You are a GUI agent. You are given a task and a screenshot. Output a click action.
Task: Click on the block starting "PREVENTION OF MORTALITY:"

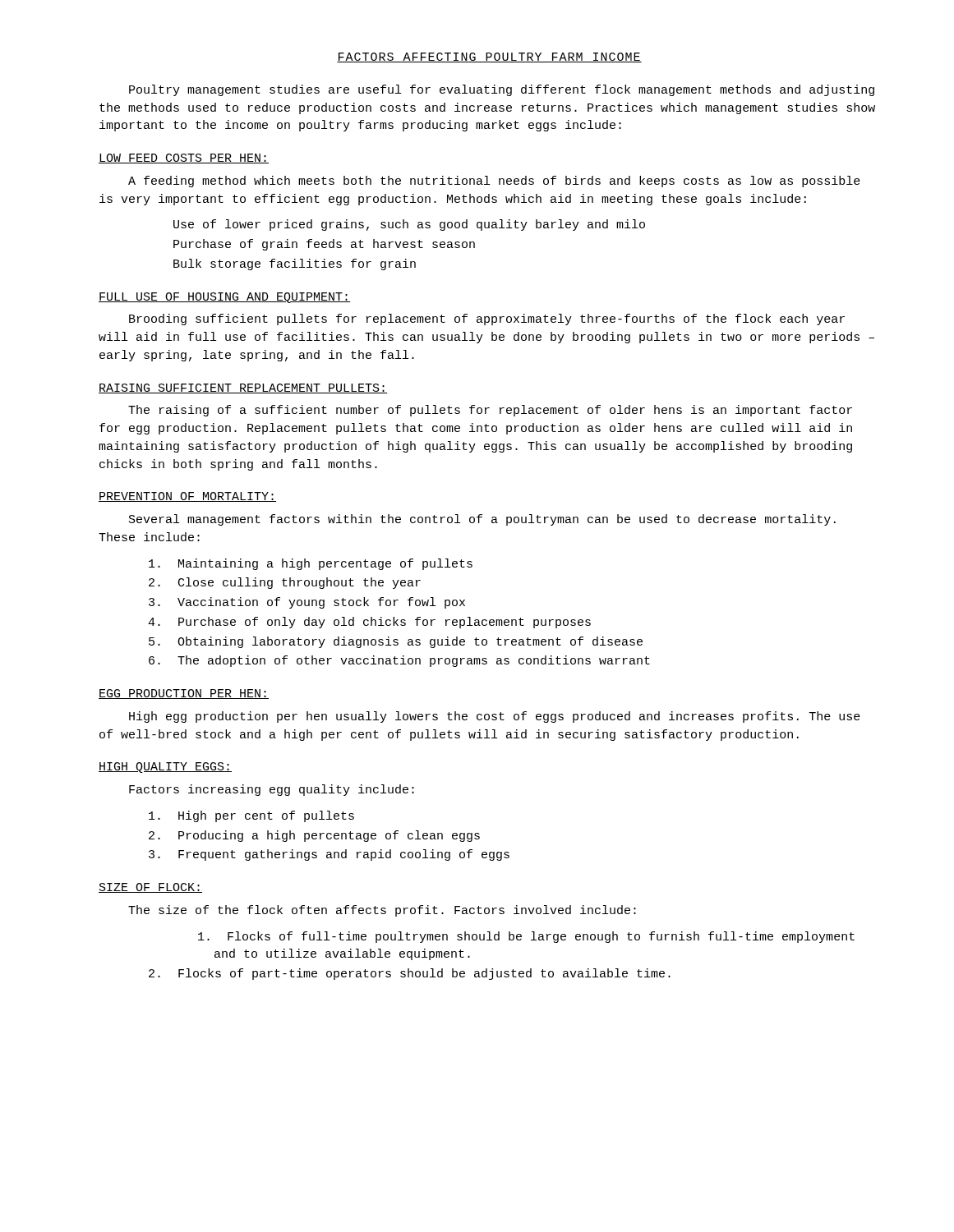tap(187, 498)
